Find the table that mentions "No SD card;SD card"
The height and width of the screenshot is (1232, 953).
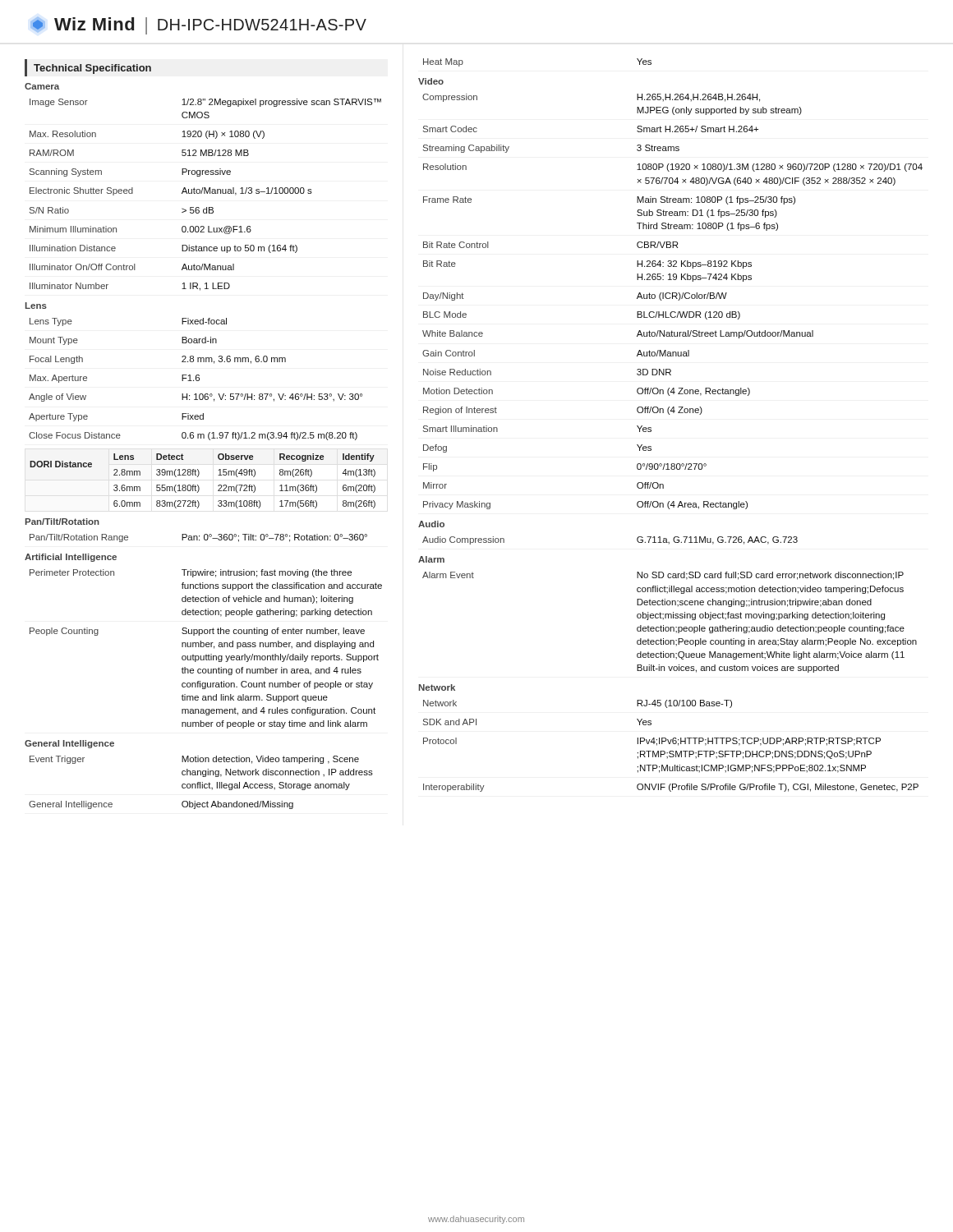coord(673,622)
